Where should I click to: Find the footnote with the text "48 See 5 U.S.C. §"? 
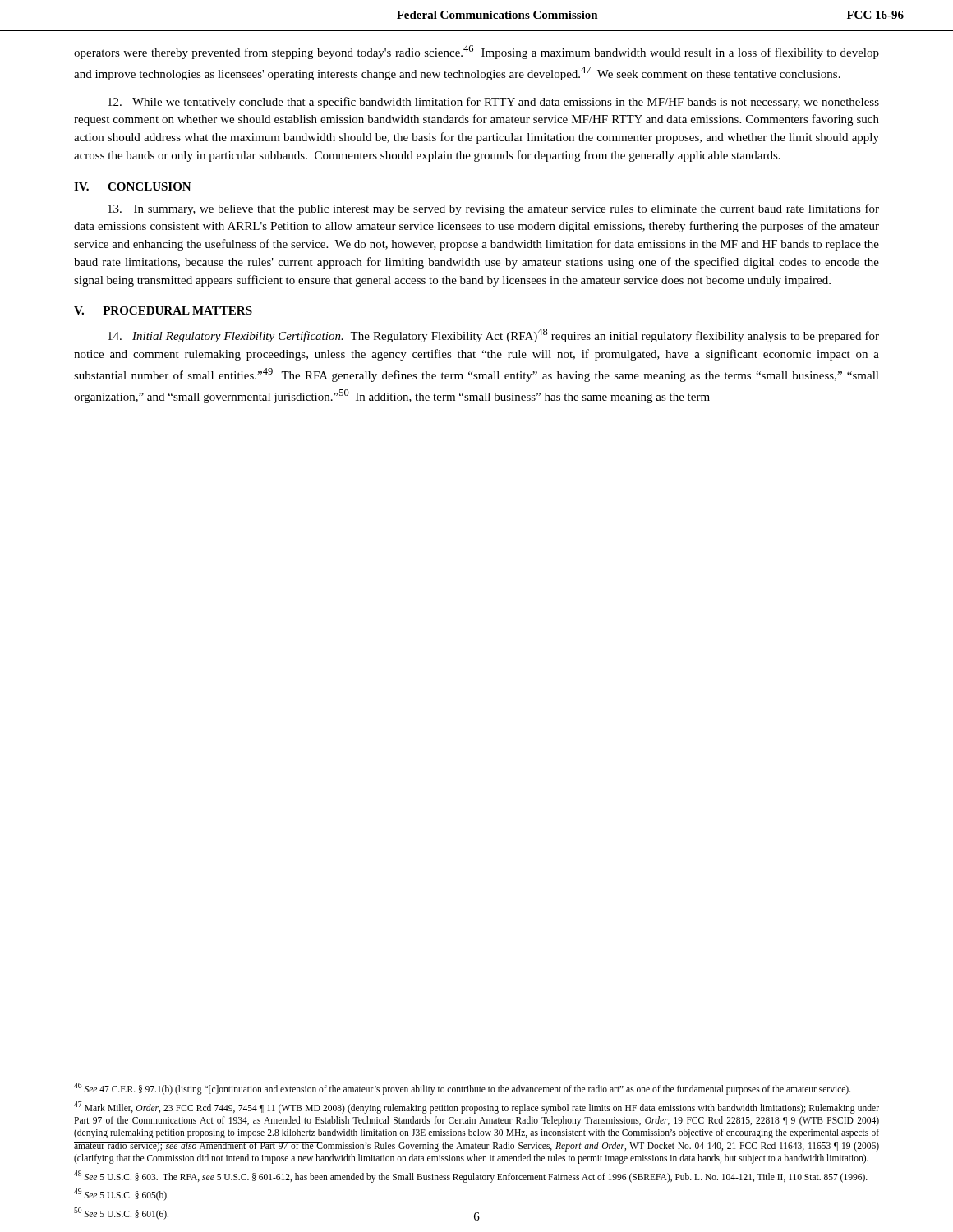coord(471,1175)
